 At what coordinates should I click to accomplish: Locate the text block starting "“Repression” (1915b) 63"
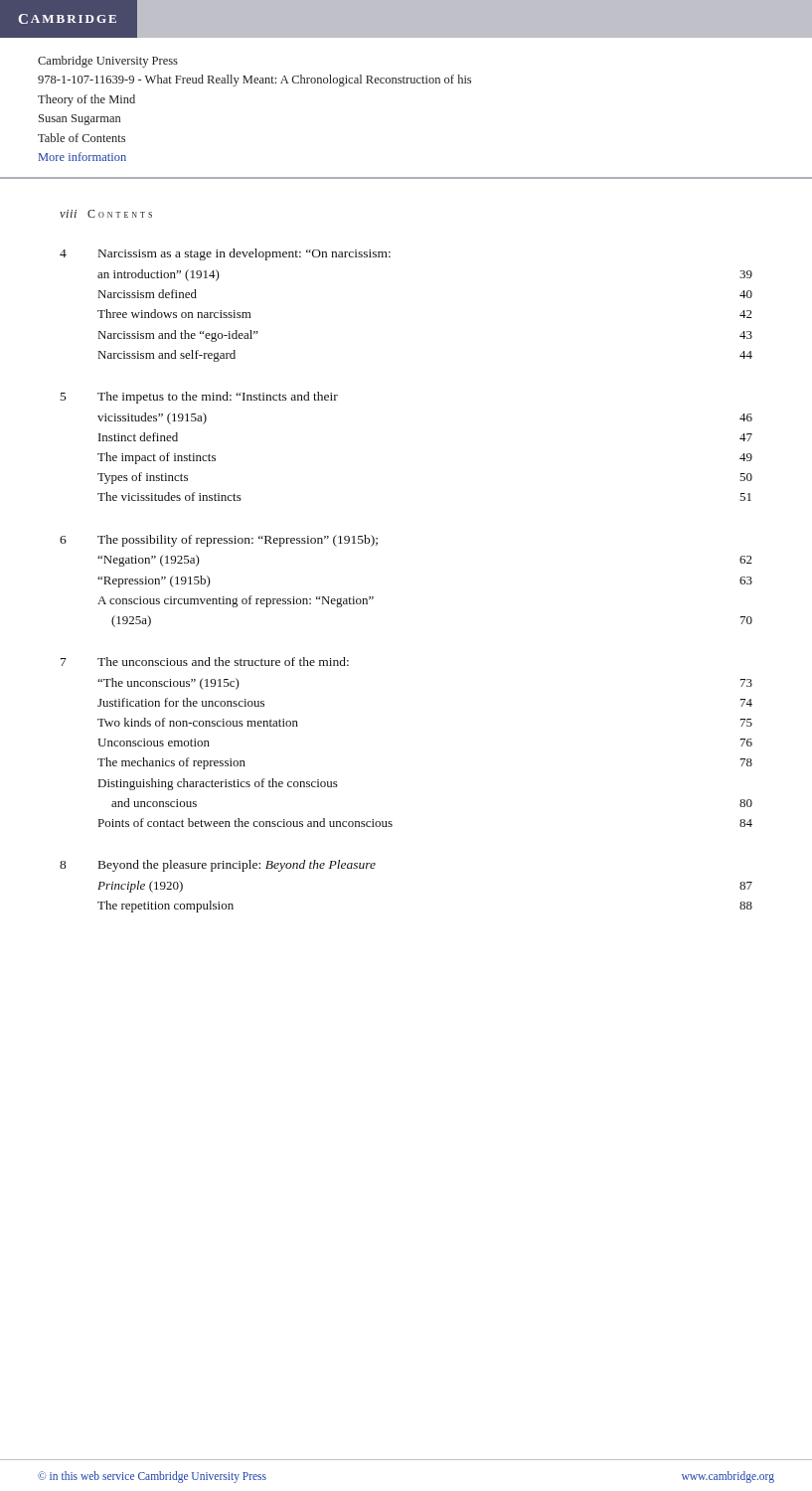[154, 581]
